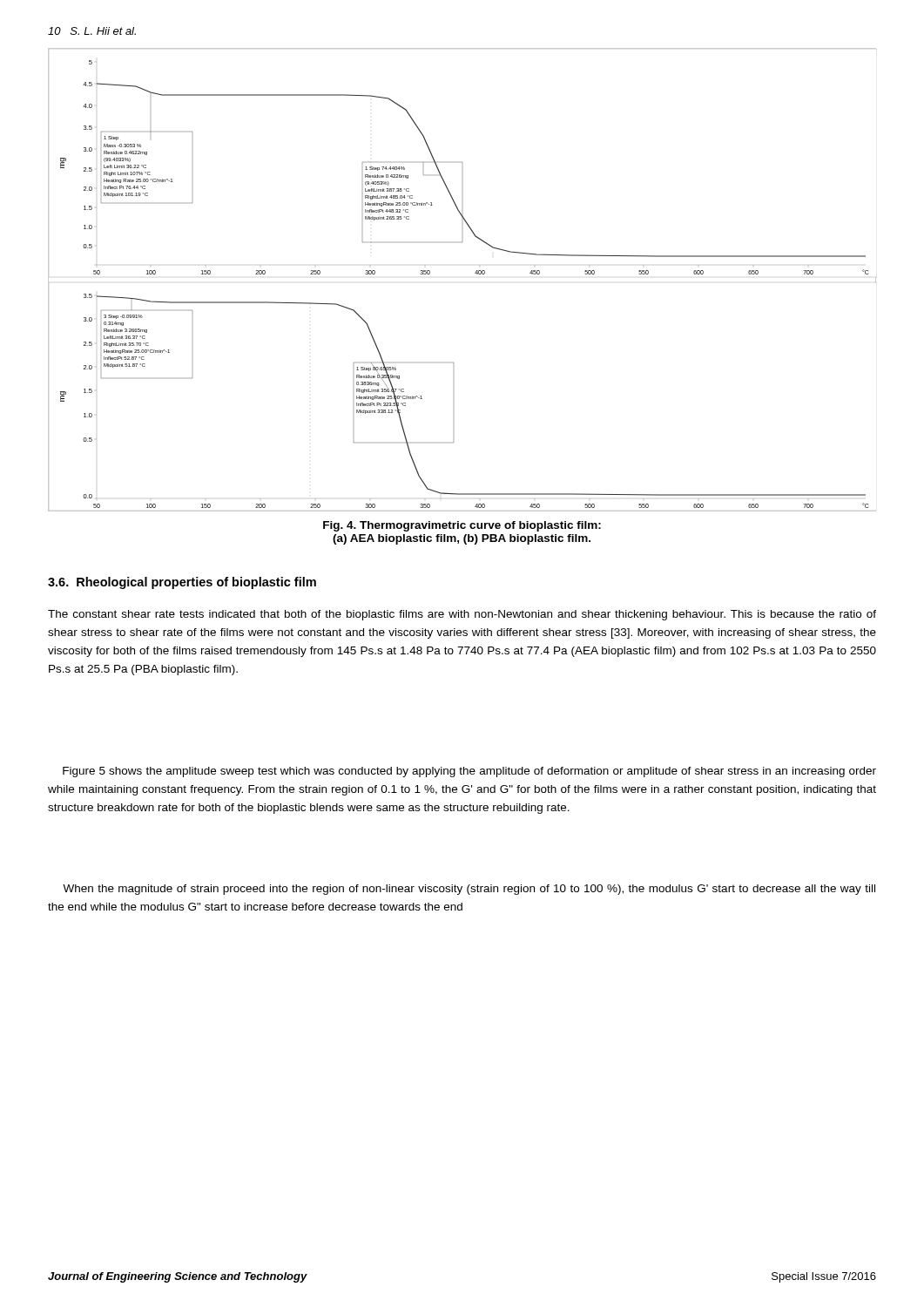Viewport: 924px width, 1307px height.
Task: Click on the text block starting "When the magnitude of strain proceed into the"
Action: [462, 897]
